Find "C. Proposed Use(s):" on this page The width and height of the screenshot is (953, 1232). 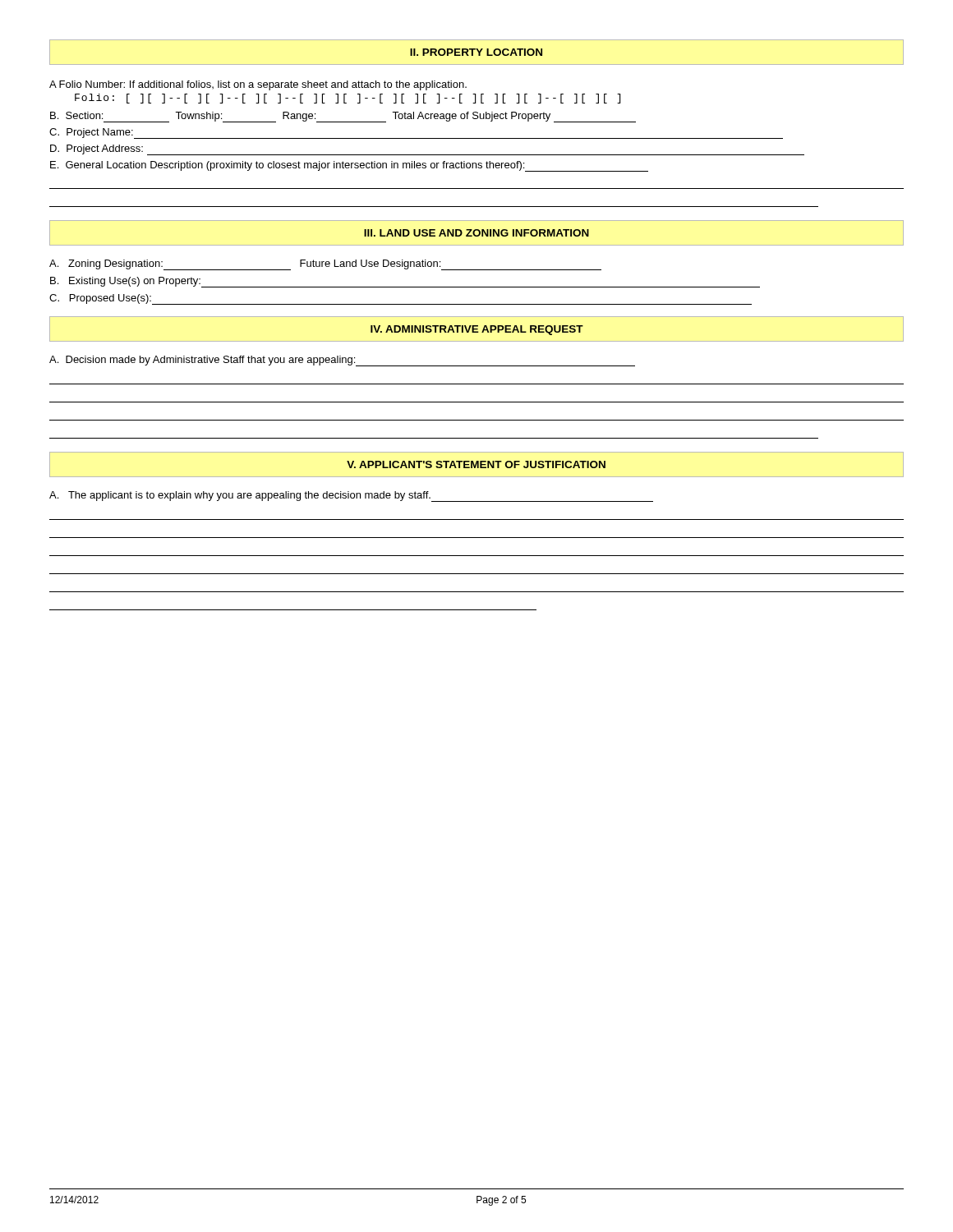[x=400, y=298]
